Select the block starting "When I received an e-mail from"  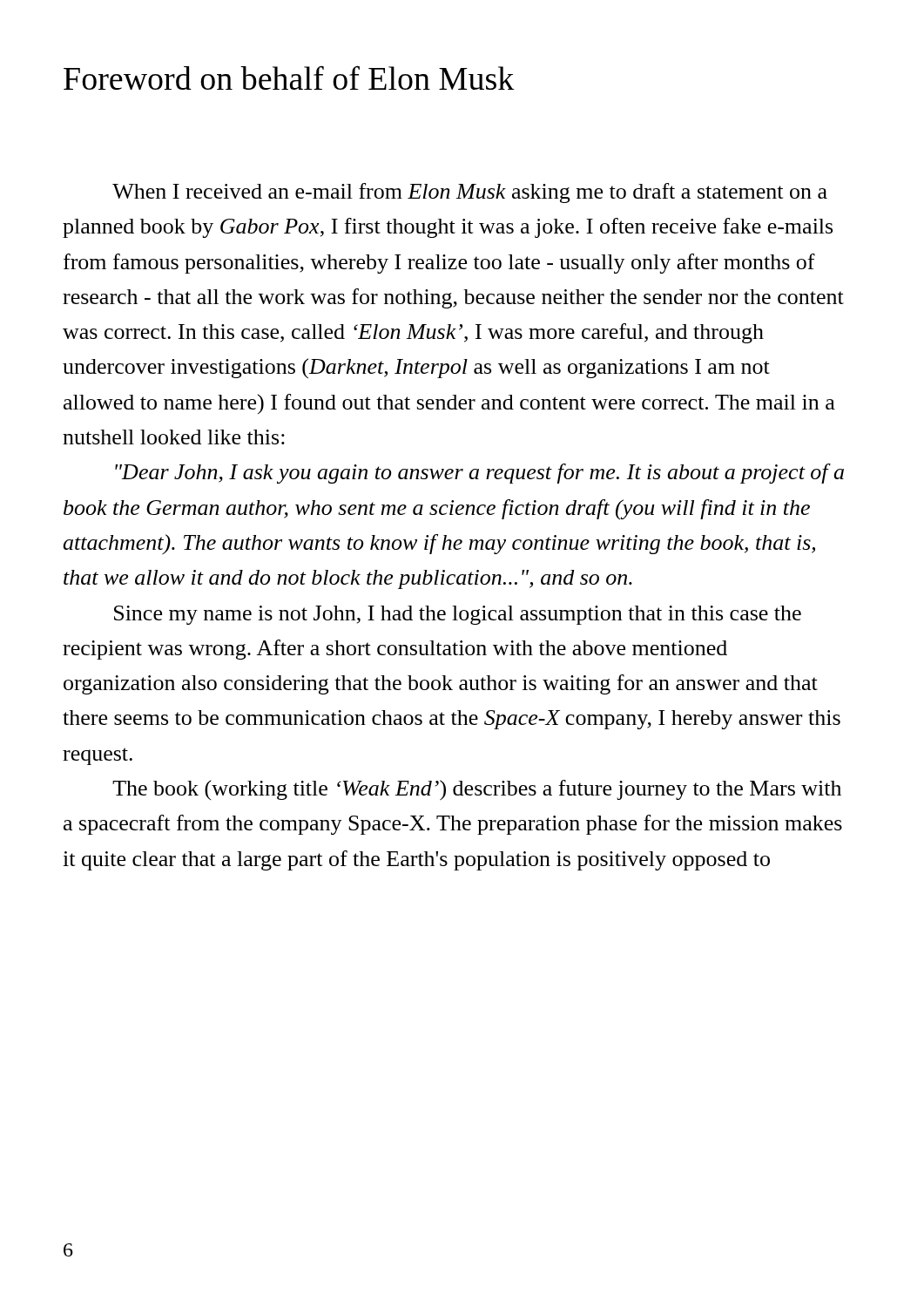pyautogui.click(x=454, y=525)
